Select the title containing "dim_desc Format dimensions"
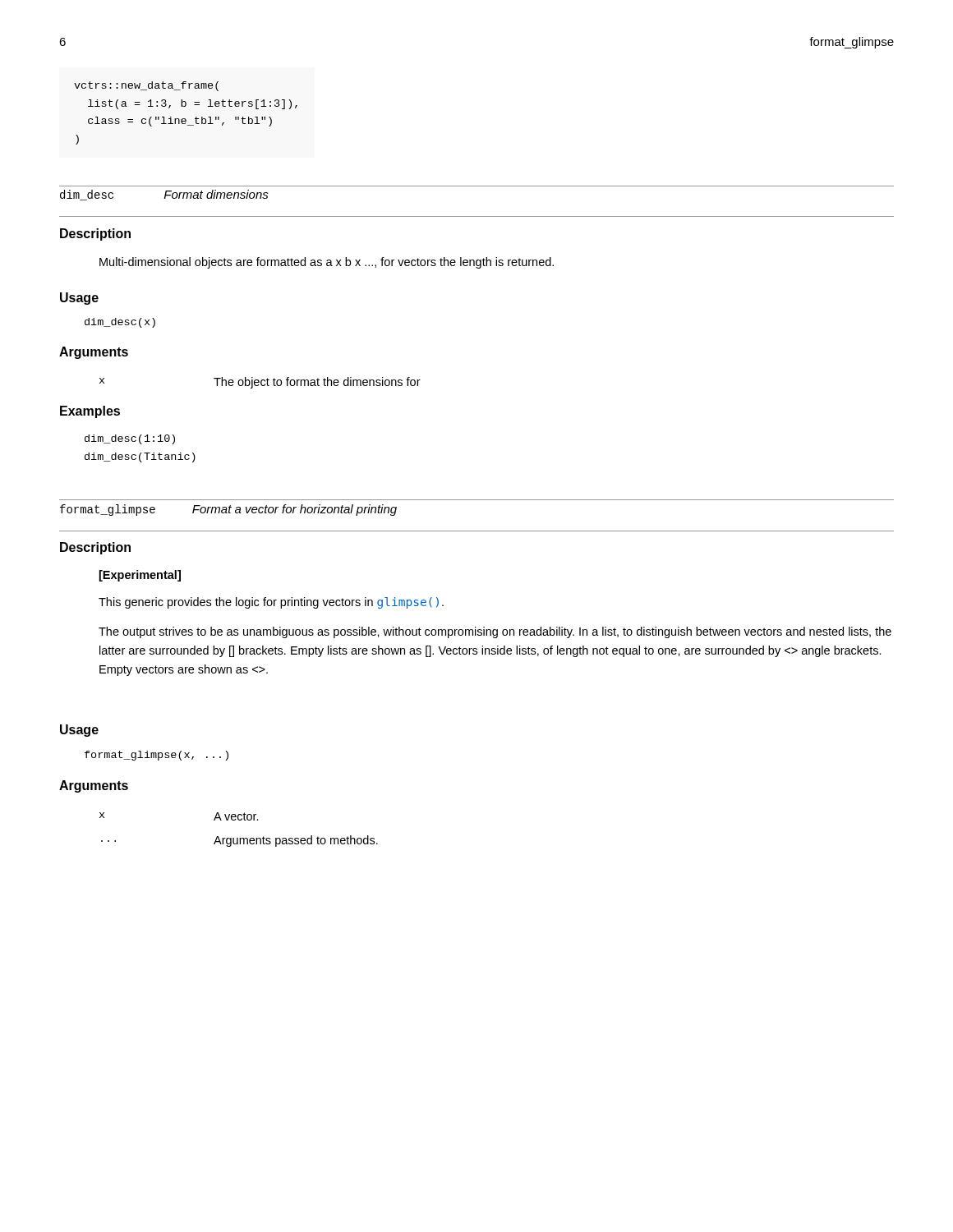This screenshot has height=1232, width=953. pyautogui.click(x=164, y=195)
